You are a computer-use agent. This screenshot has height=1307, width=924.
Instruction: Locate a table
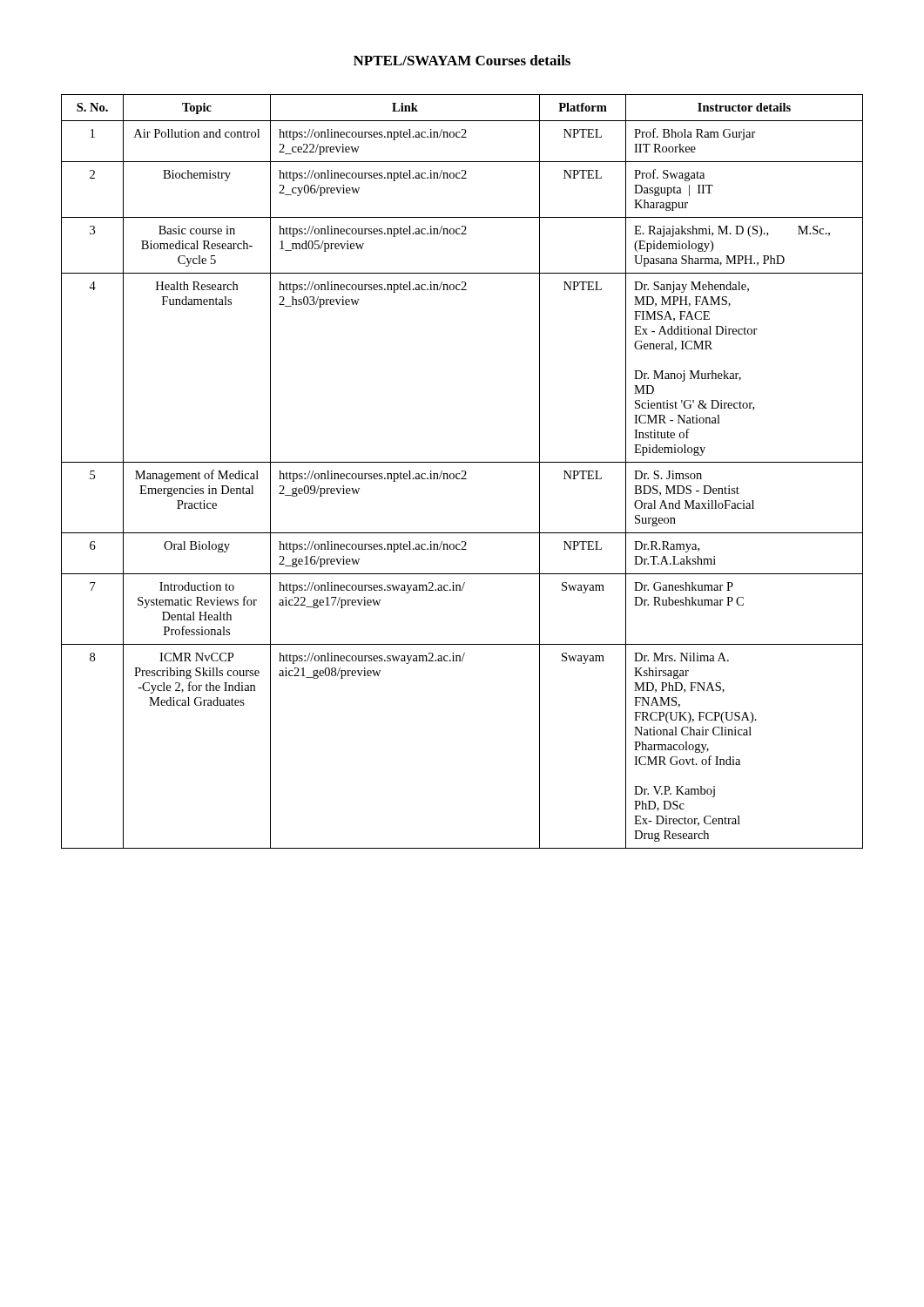pos(462,471)
